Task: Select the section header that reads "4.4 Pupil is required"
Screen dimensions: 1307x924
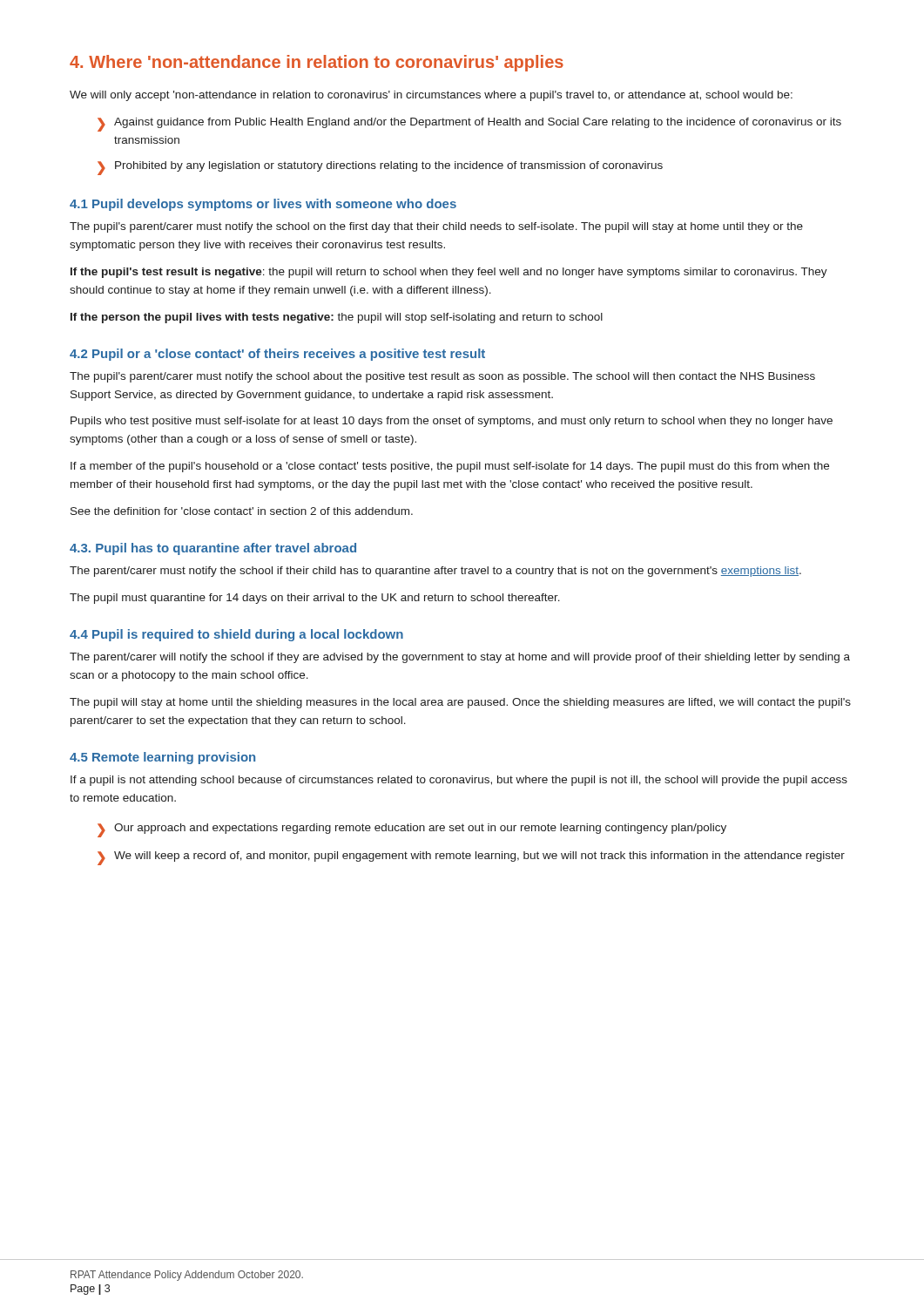Action: click(x=236, y=635)
